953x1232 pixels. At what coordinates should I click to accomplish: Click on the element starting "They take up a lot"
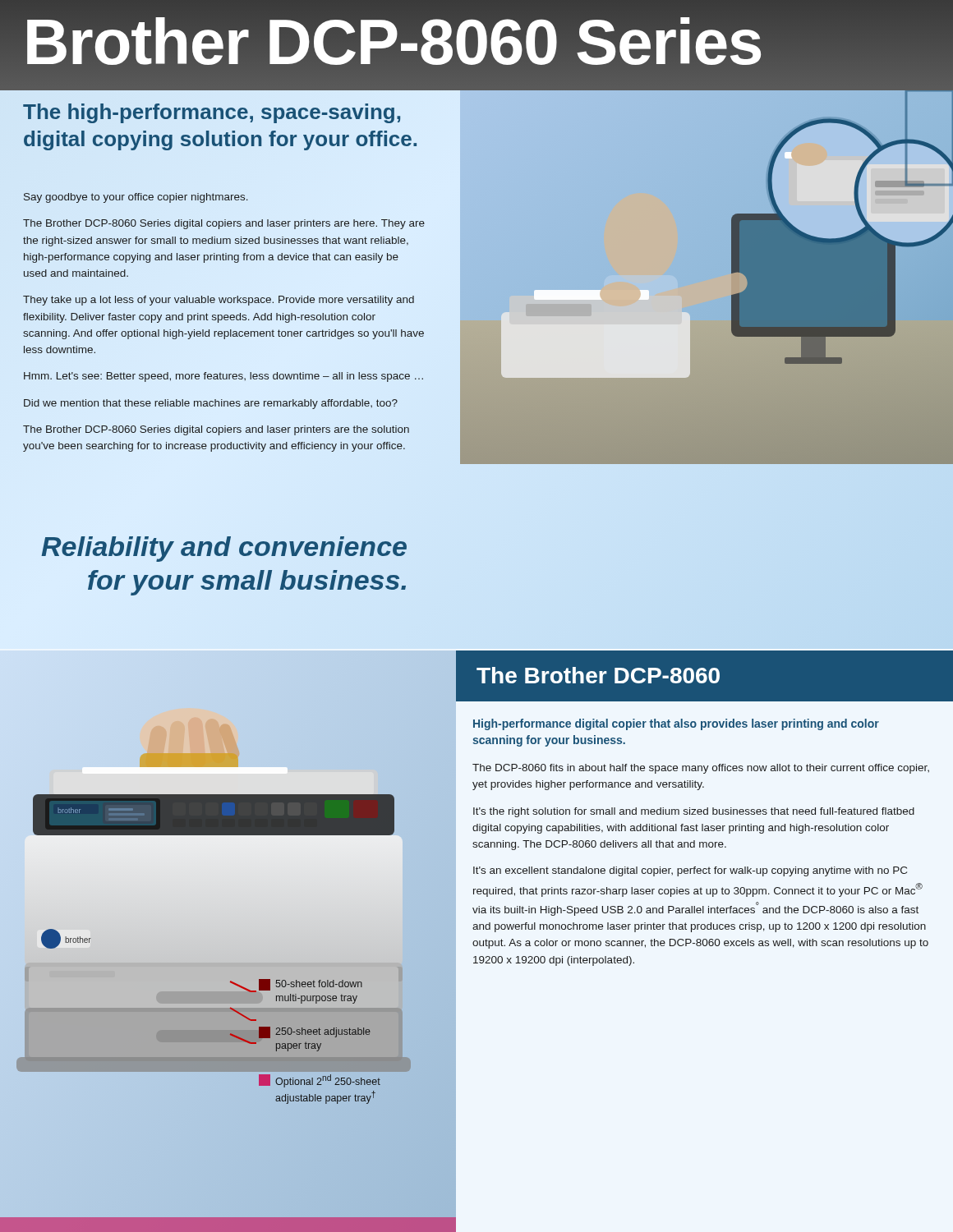pos(224,325)
